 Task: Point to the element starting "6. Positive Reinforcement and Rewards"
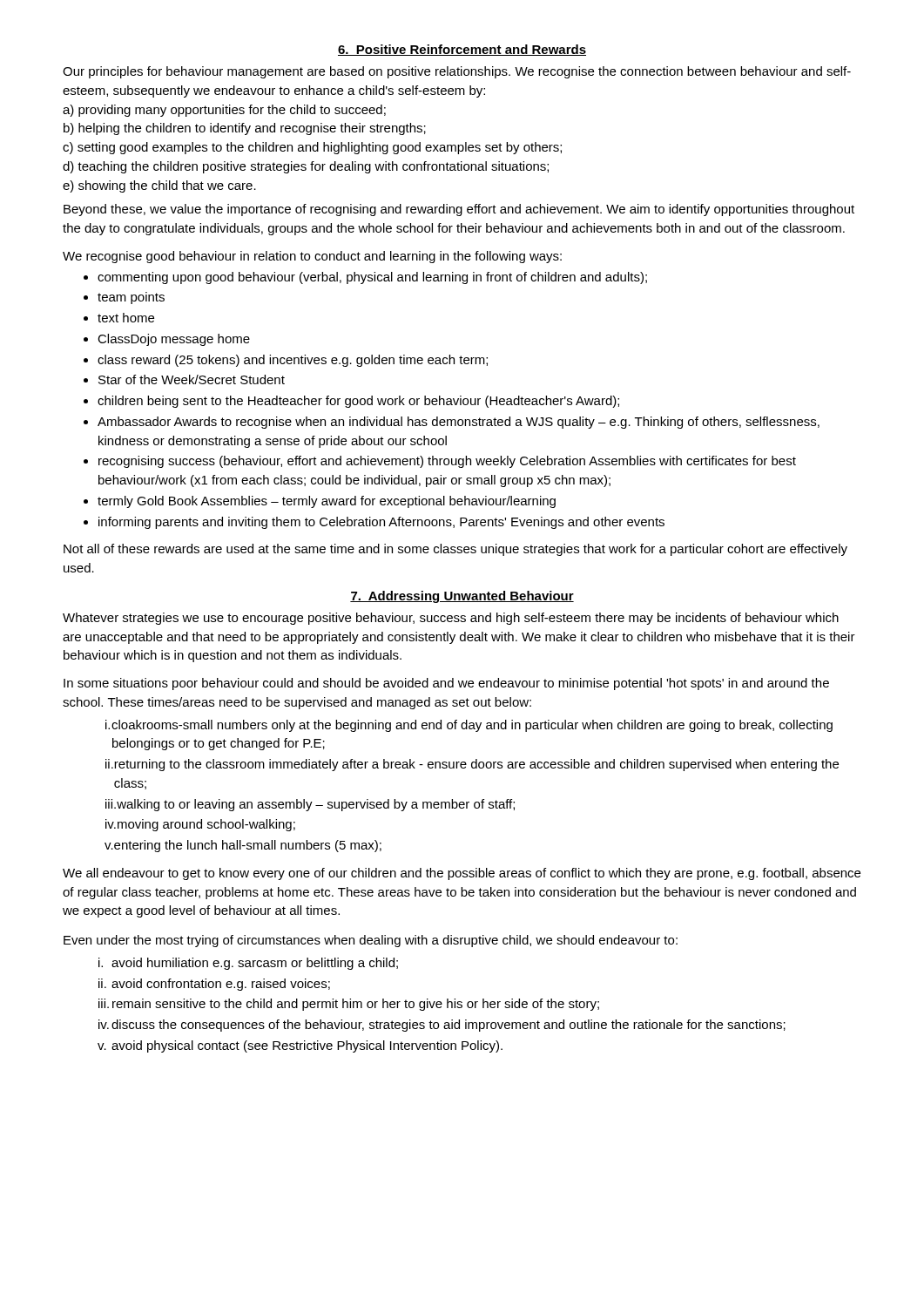[462, 49]
